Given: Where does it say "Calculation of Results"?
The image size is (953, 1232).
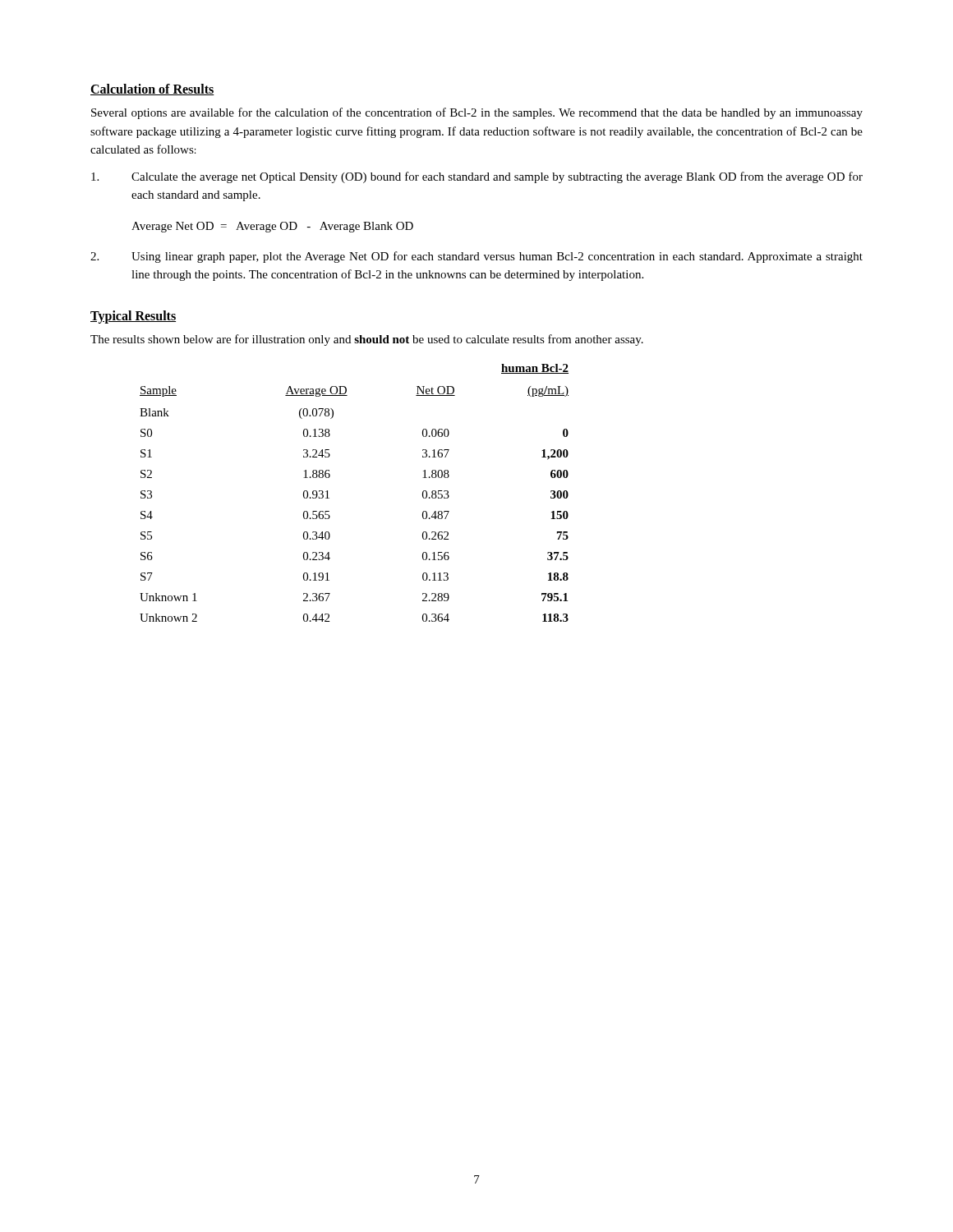Looking at the screenshot, I should (x=152, y=89).
